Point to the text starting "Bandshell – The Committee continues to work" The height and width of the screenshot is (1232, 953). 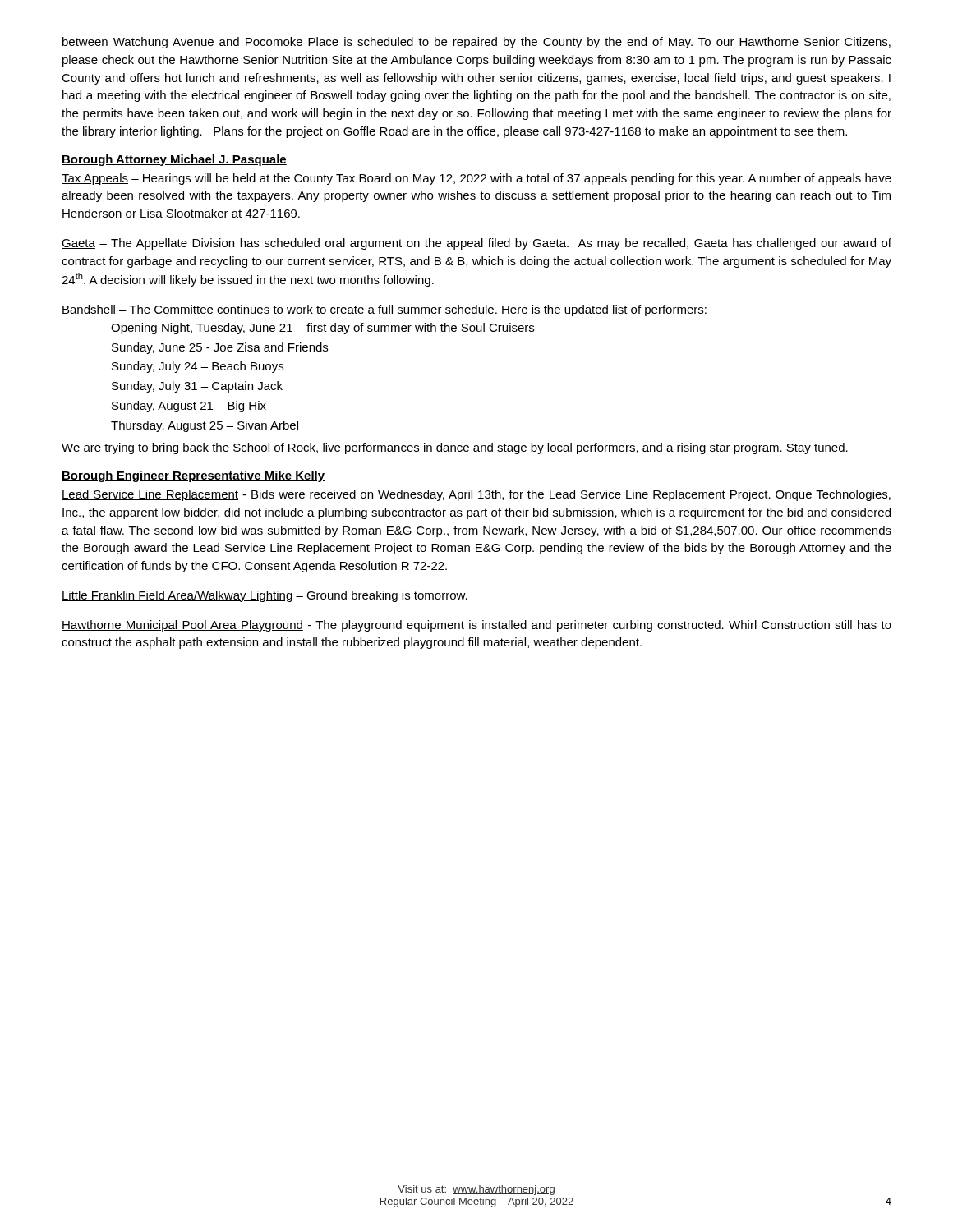(x=476, y=310)
